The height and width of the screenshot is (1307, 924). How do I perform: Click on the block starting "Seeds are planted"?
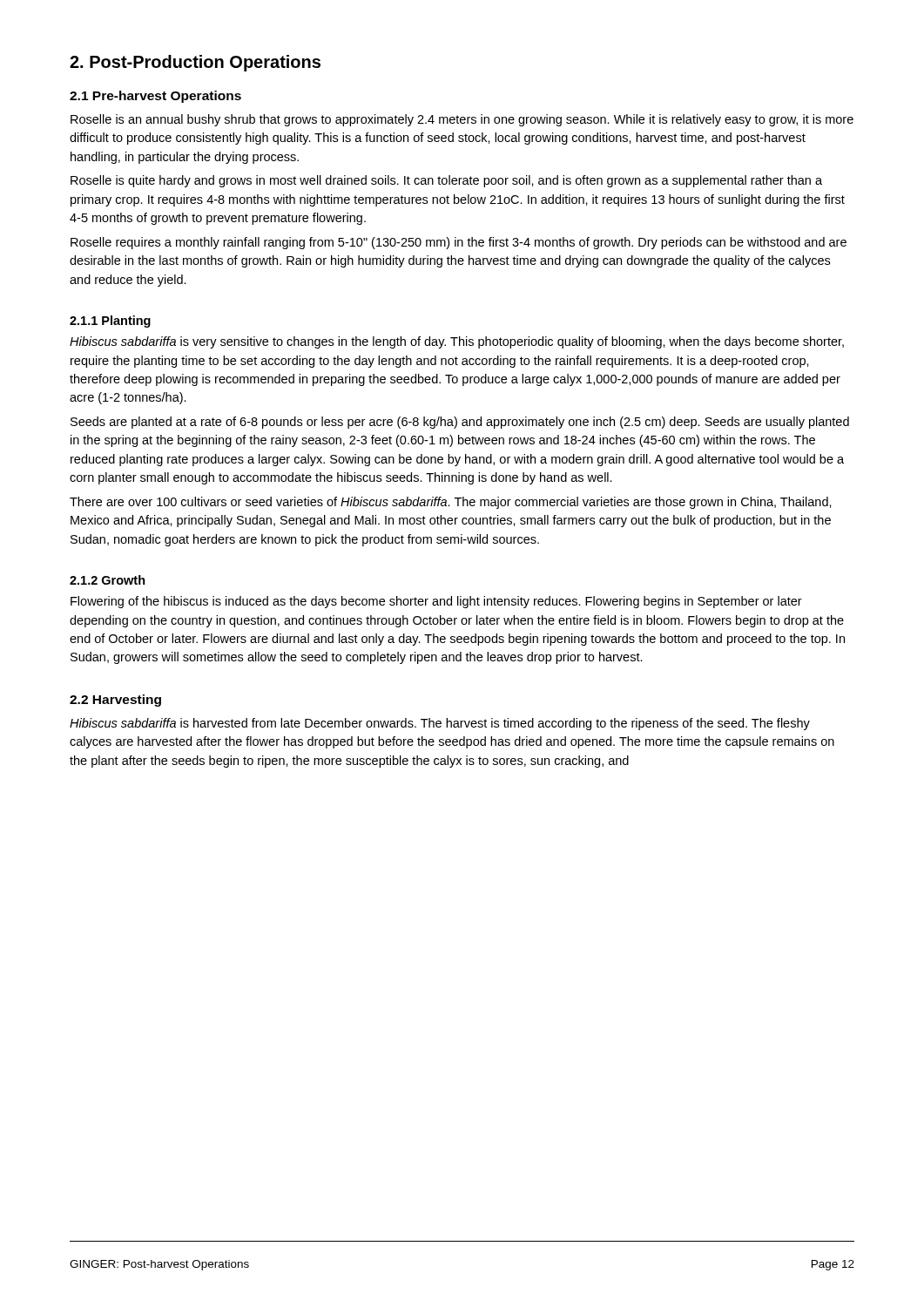point(462,450)
